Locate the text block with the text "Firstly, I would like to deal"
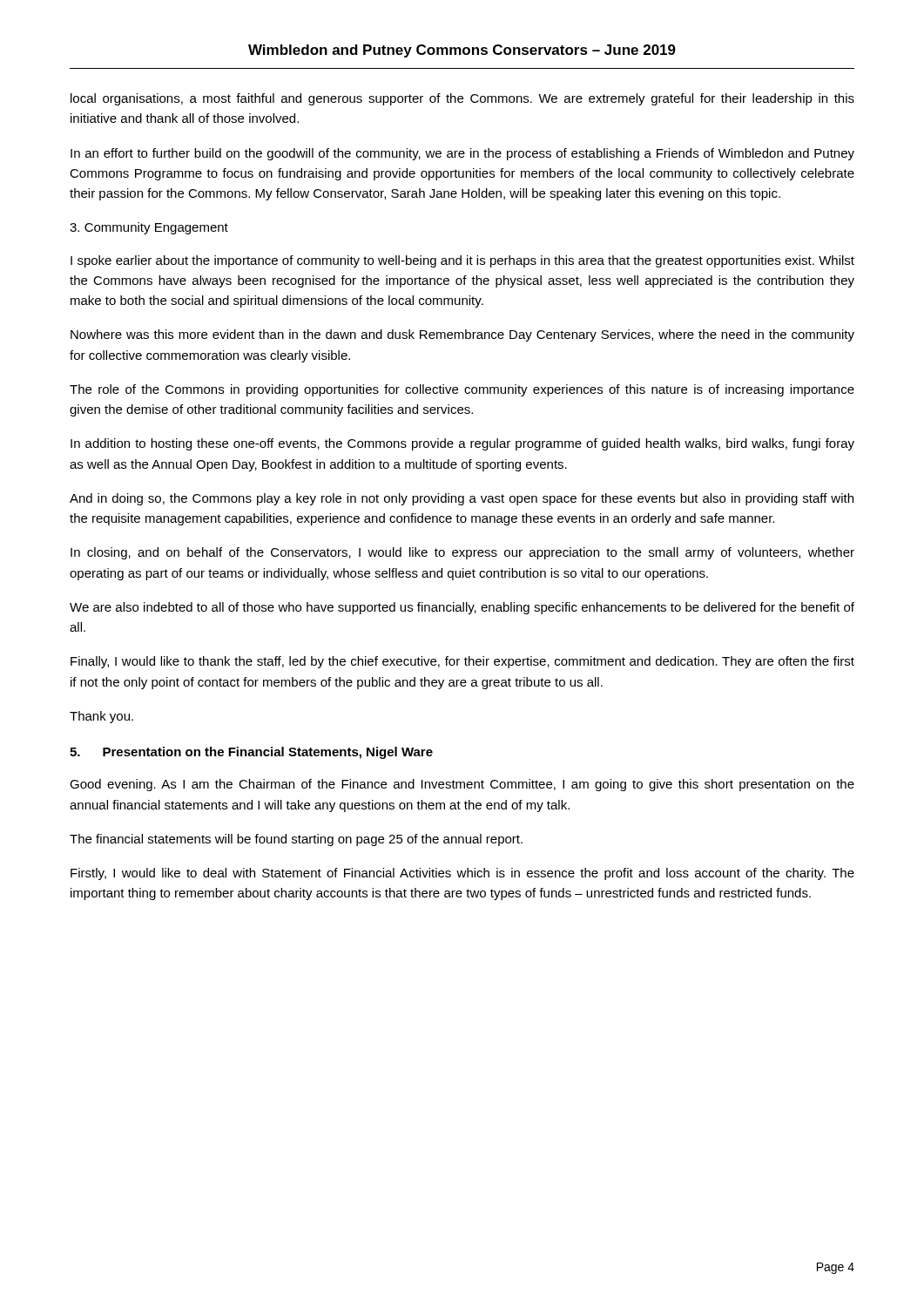Screen dimensions: 1307x924 coord(462,883)
